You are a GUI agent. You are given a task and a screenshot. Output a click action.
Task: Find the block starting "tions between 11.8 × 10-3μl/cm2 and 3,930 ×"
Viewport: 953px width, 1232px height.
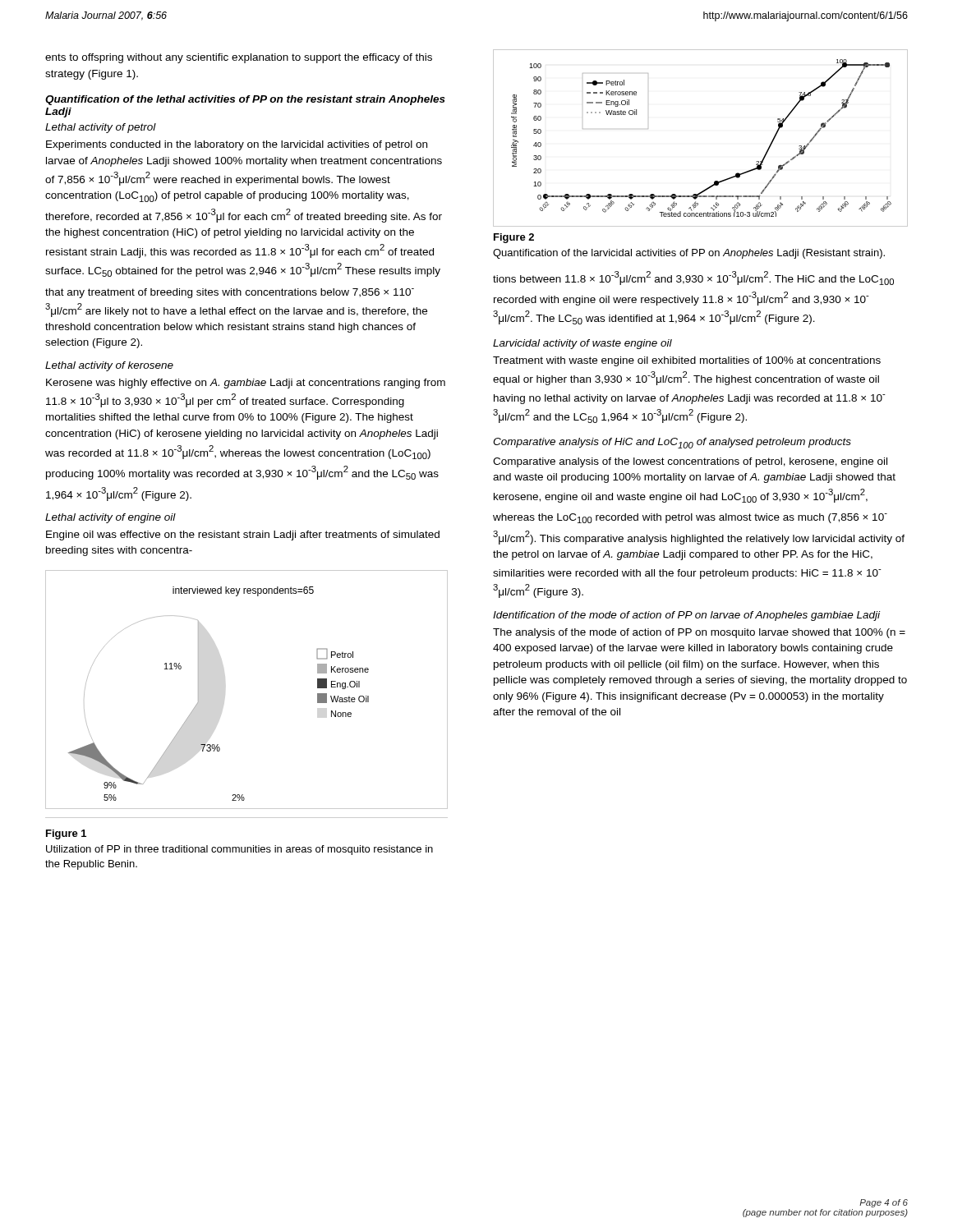(700, 298)
